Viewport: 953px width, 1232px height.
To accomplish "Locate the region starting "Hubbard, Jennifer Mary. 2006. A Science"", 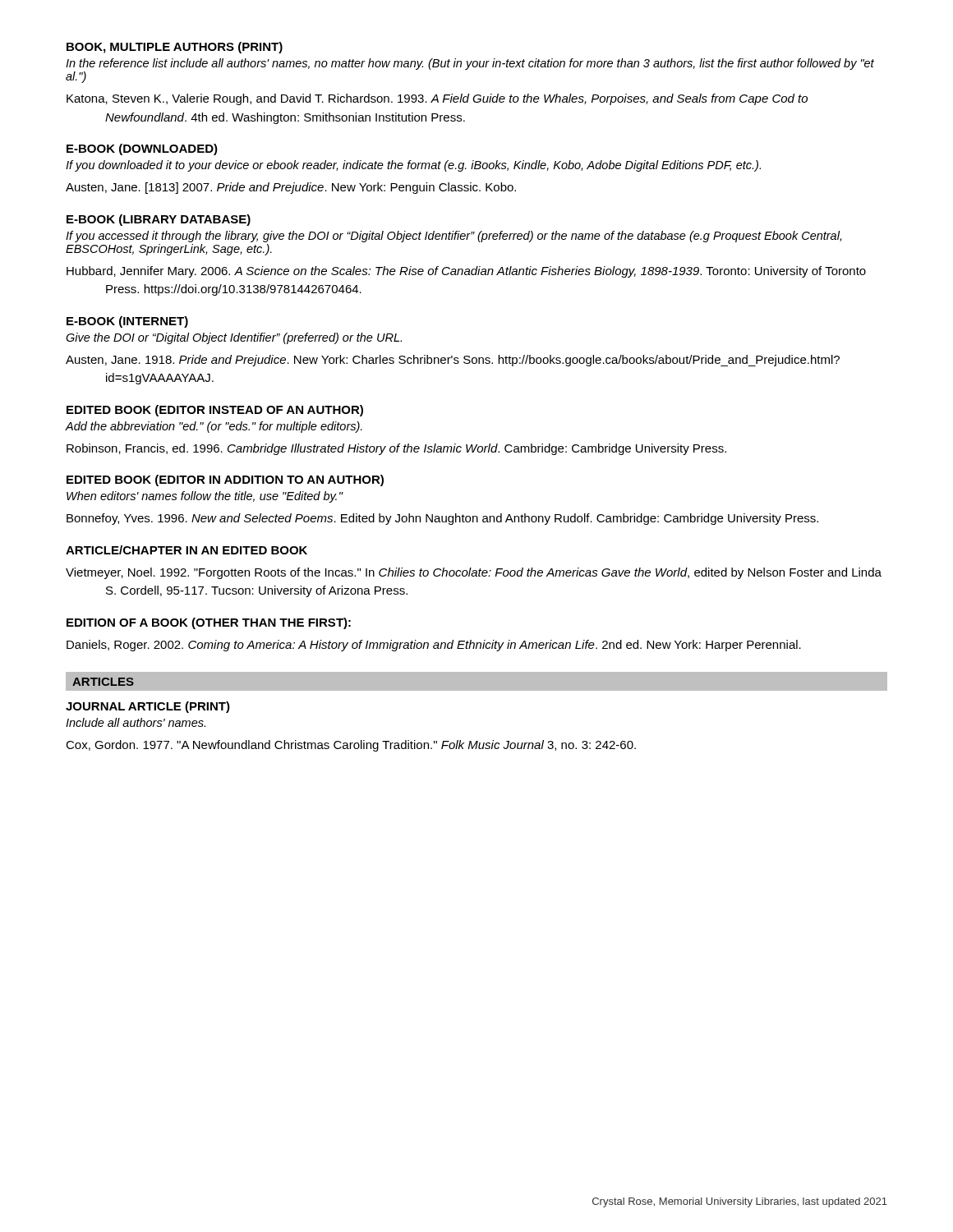I will pos(486,279).
